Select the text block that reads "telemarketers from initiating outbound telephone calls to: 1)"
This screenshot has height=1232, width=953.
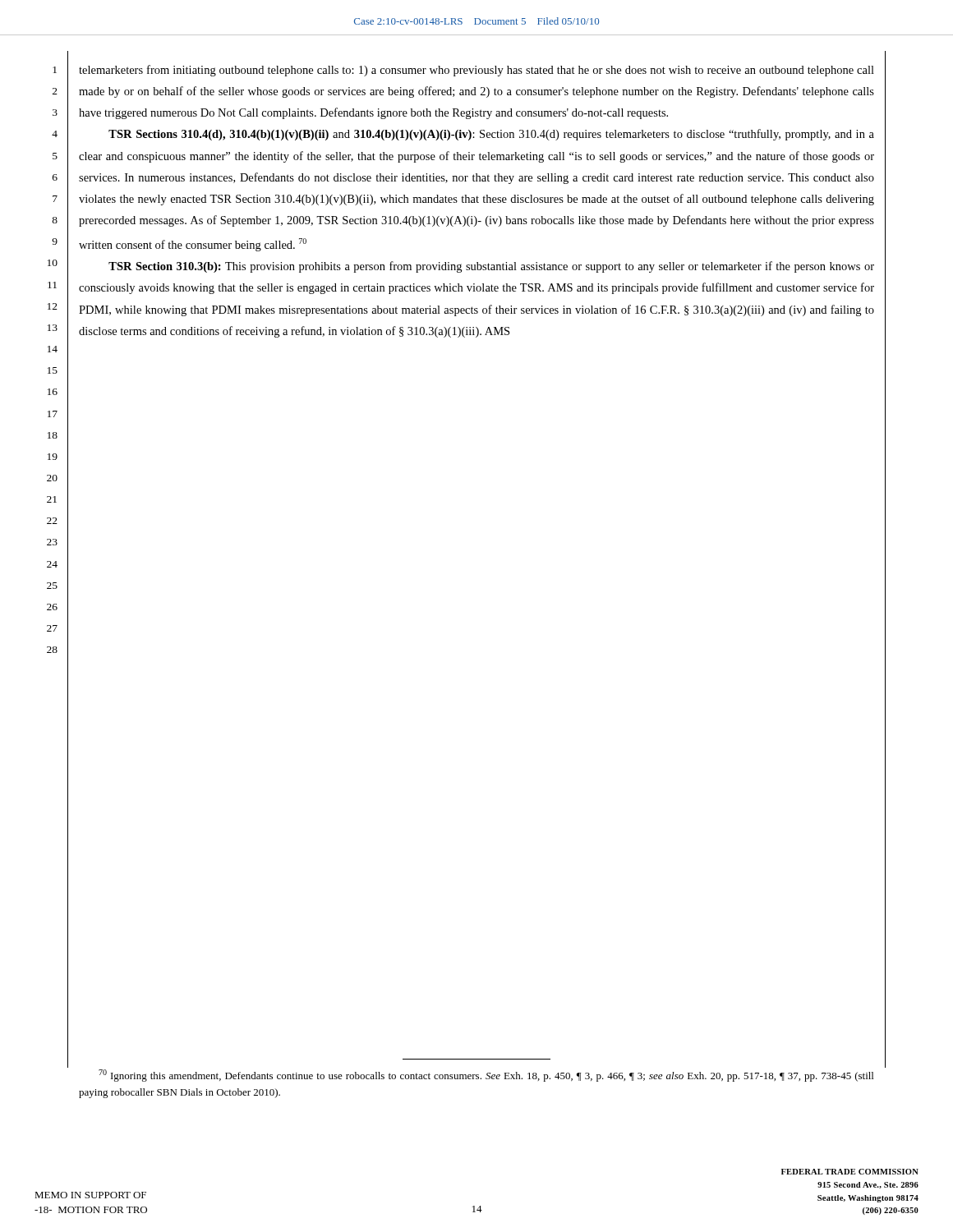(476, 91)
